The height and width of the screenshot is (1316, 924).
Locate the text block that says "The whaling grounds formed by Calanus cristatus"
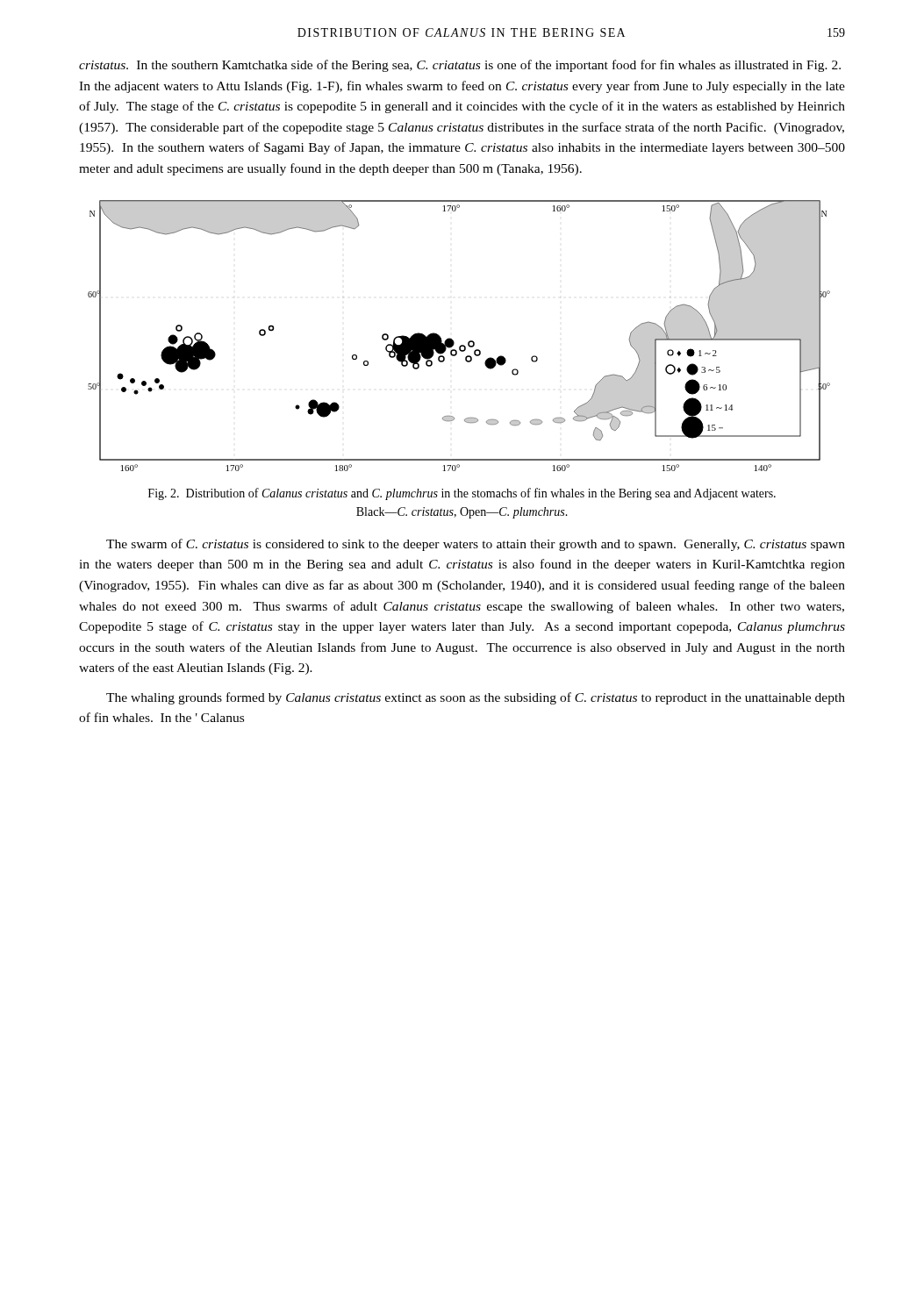pyautogui.click(x=462, y=707)
